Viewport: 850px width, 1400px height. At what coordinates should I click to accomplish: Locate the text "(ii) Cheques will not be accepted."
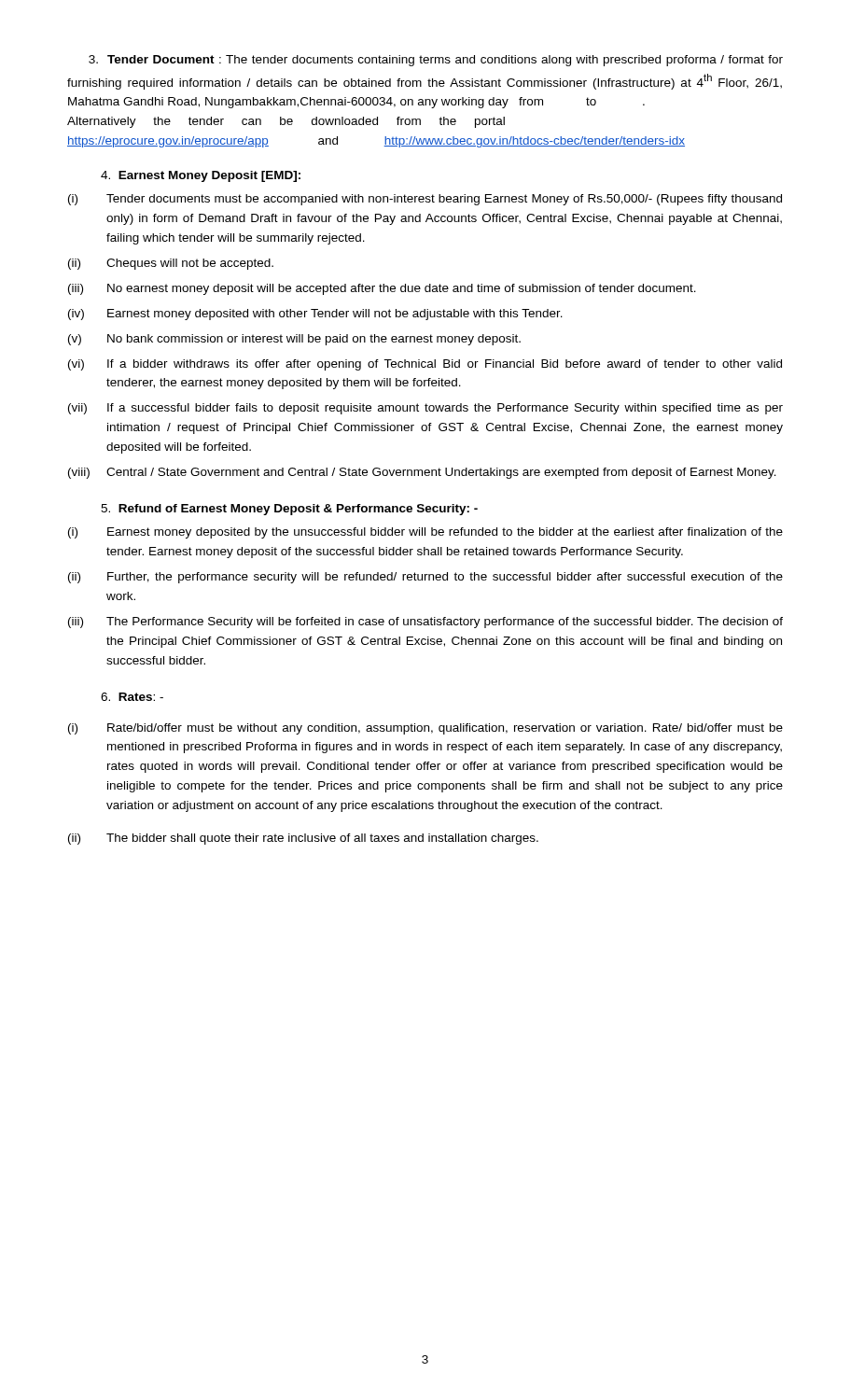coord(171,263)
